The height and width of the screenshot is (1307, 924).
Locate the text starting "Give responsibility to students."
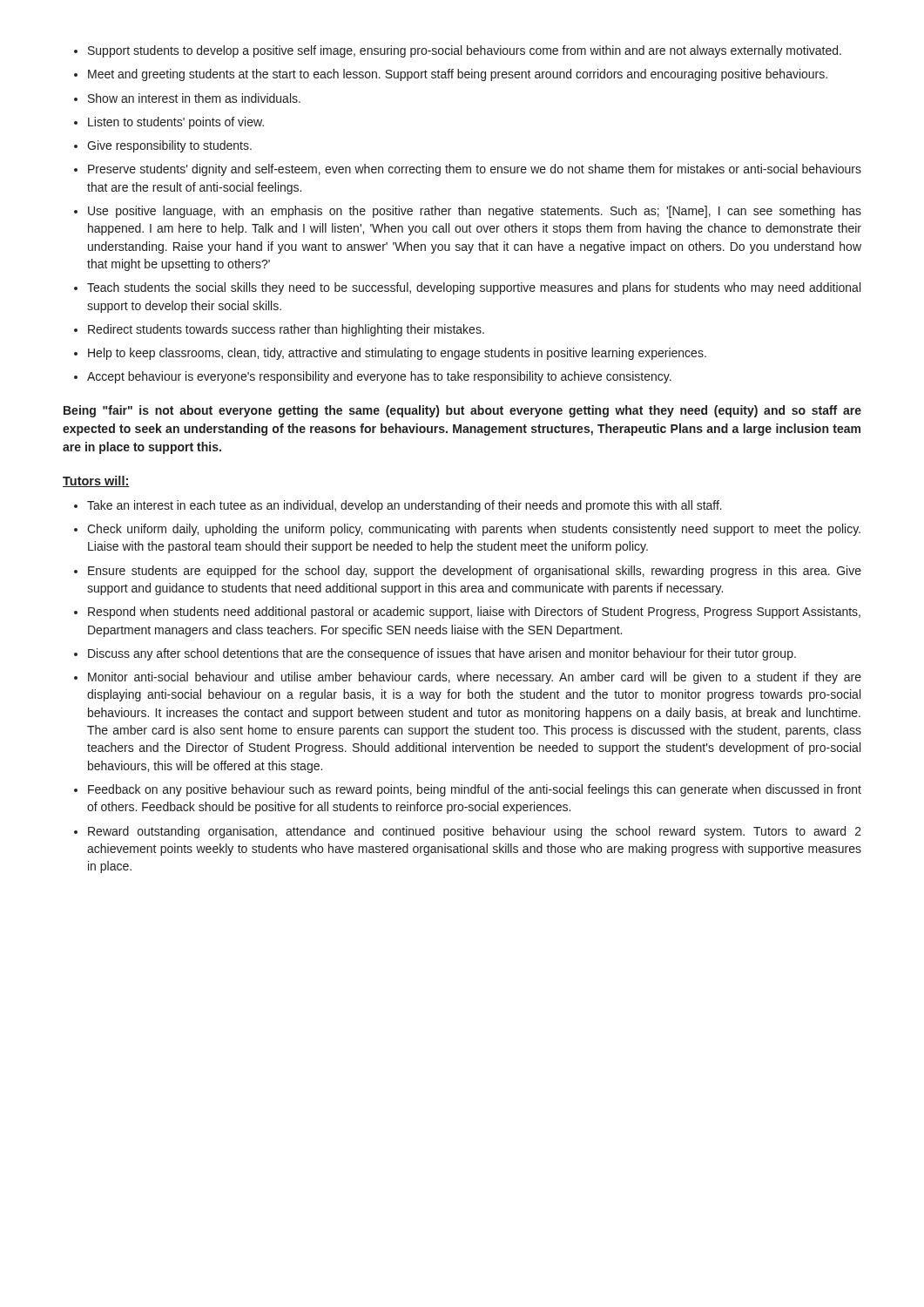tap(169, 146)
